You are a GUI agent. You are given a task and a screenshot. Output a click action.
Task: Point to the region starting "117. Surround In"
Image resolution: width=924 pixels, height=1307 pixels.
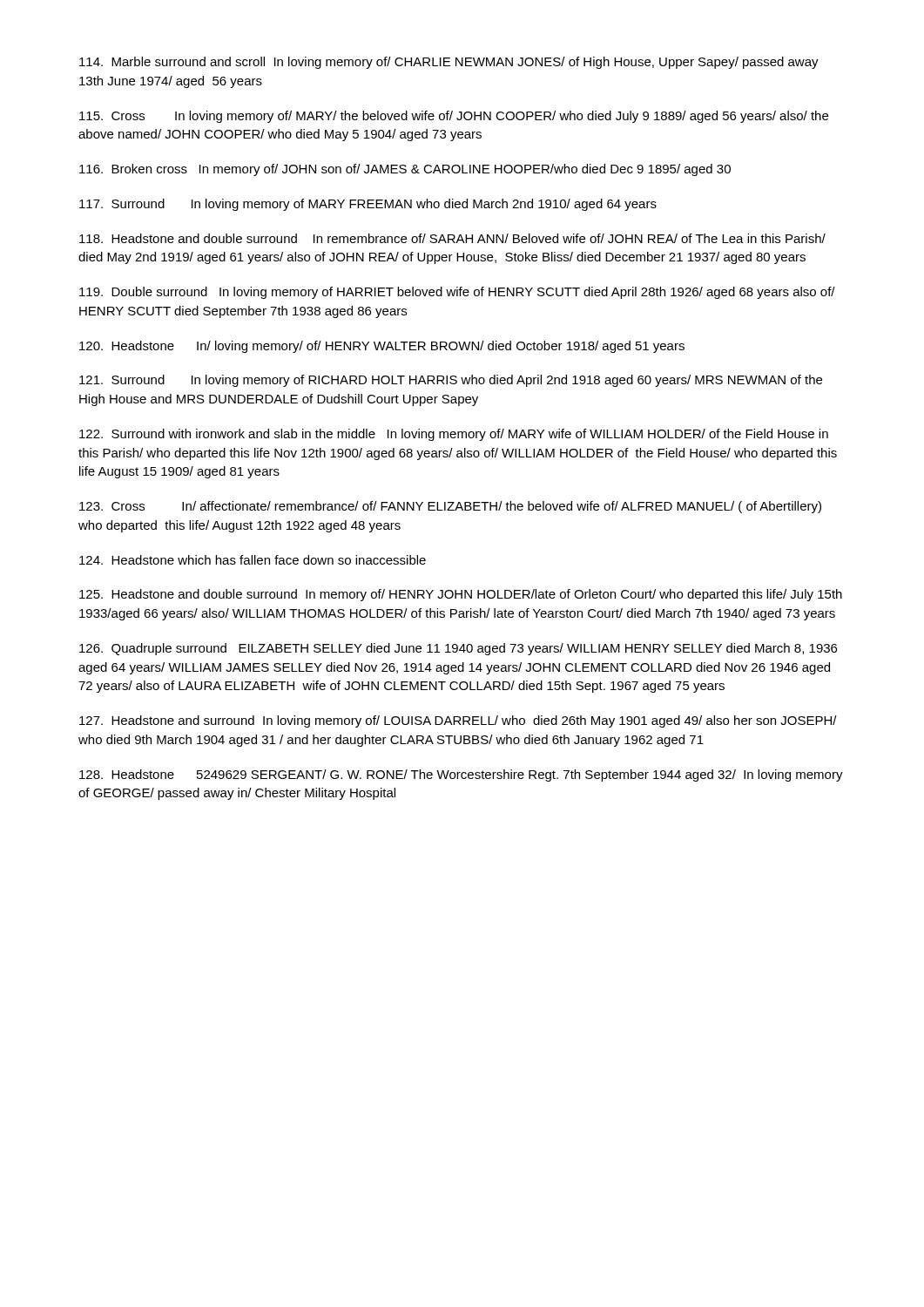click(x=367, y=203)
